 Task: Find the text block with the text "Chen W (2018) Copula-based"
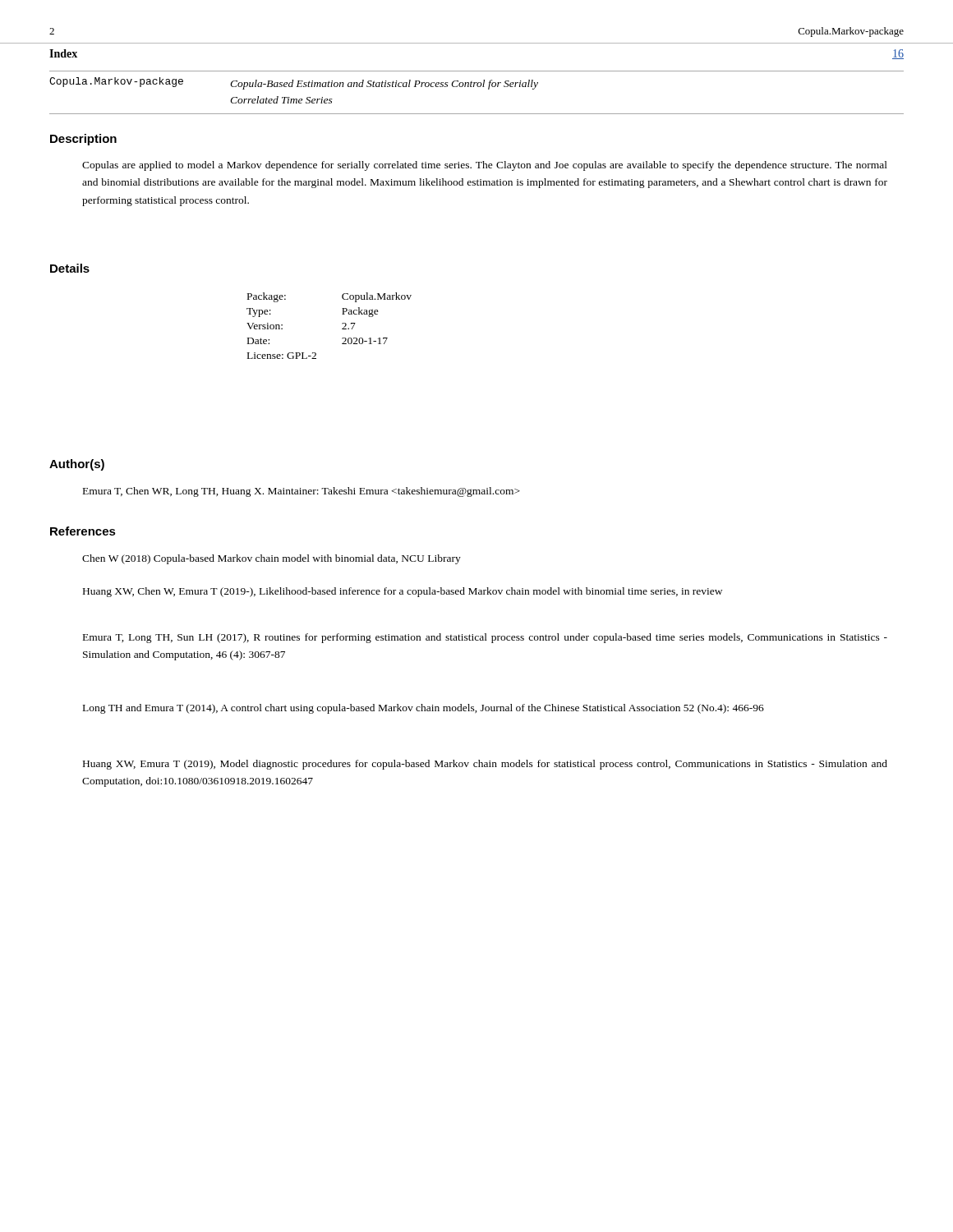[271, 558]
